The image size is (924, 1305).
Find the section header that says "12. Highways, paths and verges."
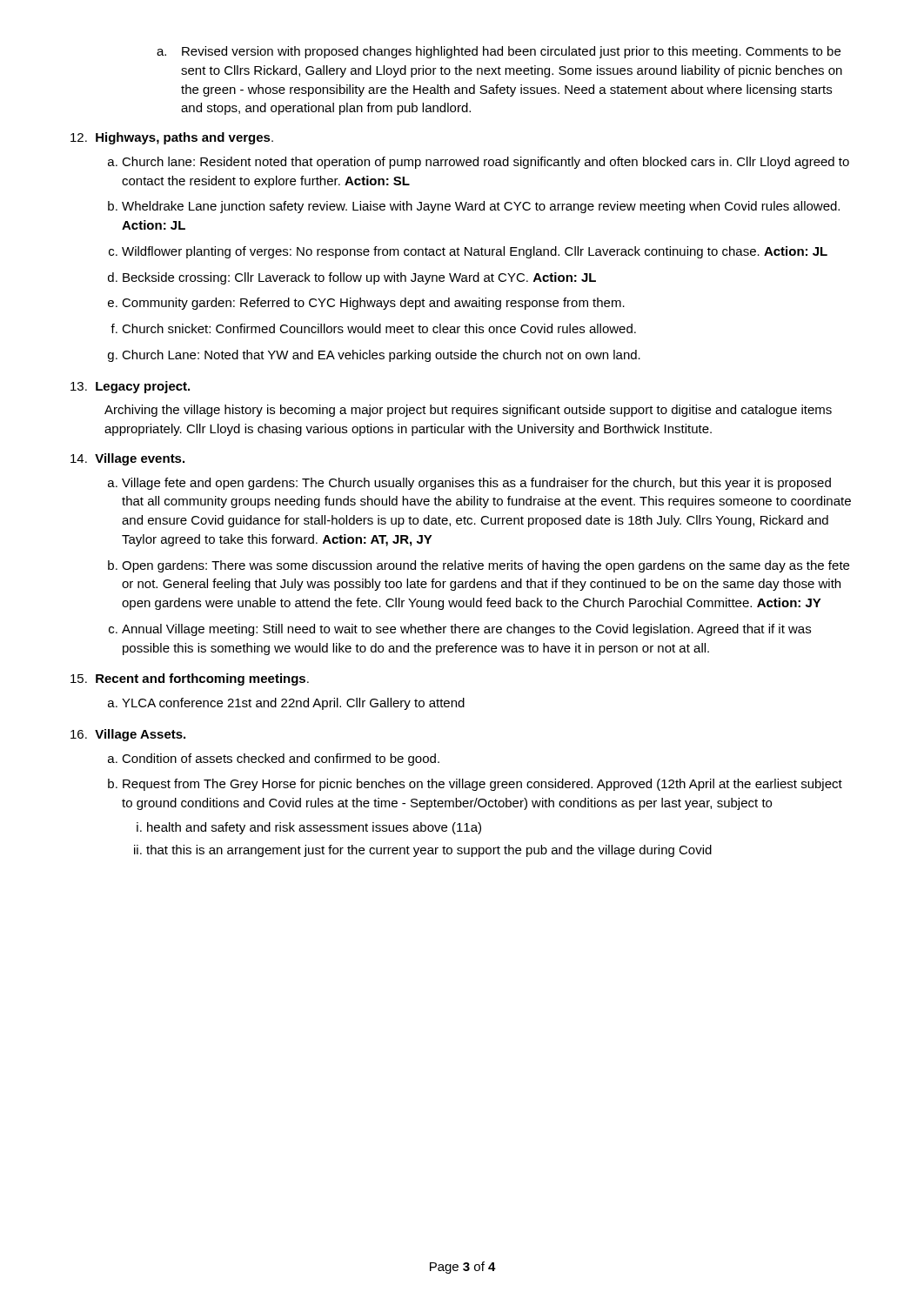(172, 137)
